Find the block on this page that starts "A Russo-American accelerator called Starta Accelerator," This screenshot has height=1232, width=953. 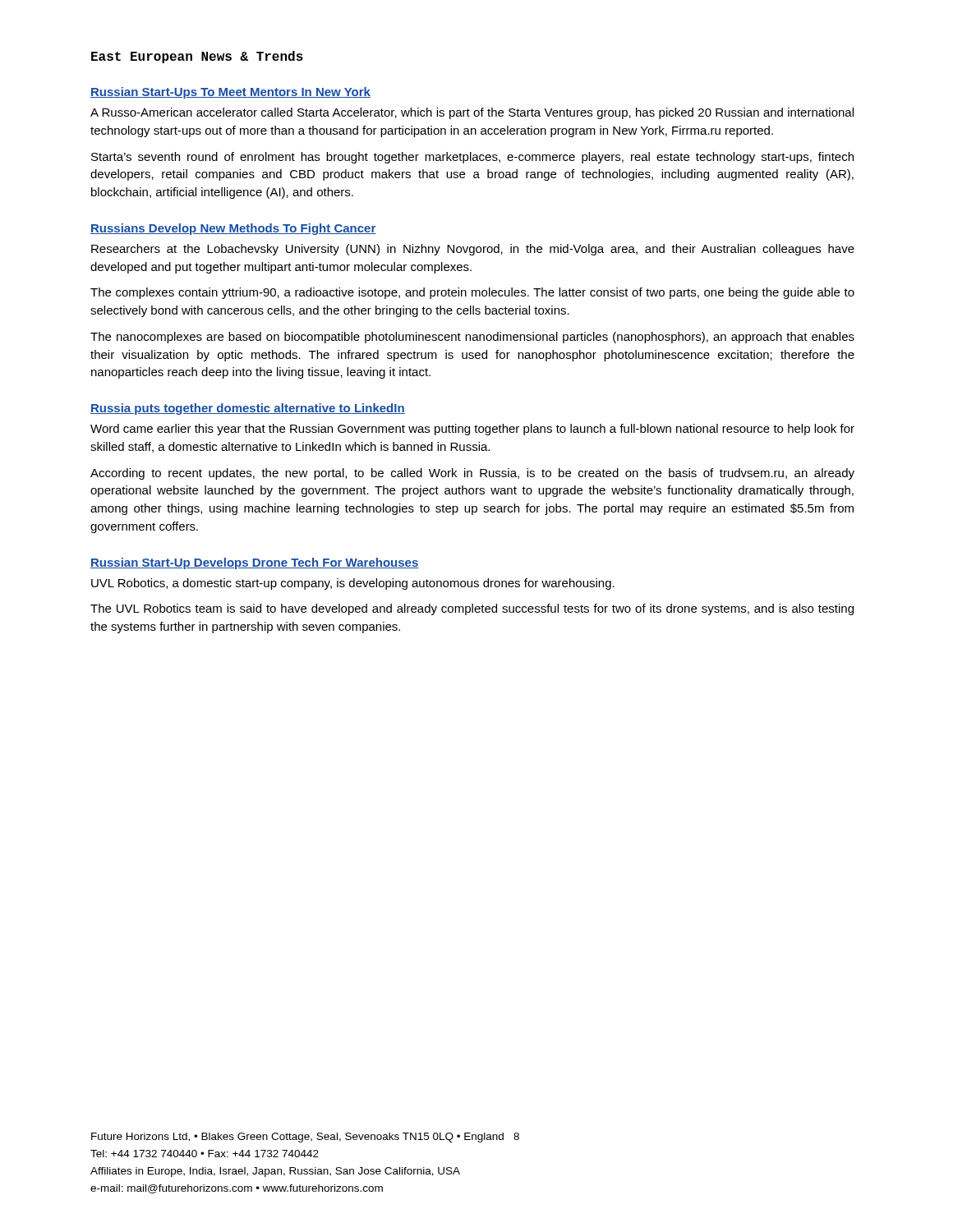[x=472, y=121]
